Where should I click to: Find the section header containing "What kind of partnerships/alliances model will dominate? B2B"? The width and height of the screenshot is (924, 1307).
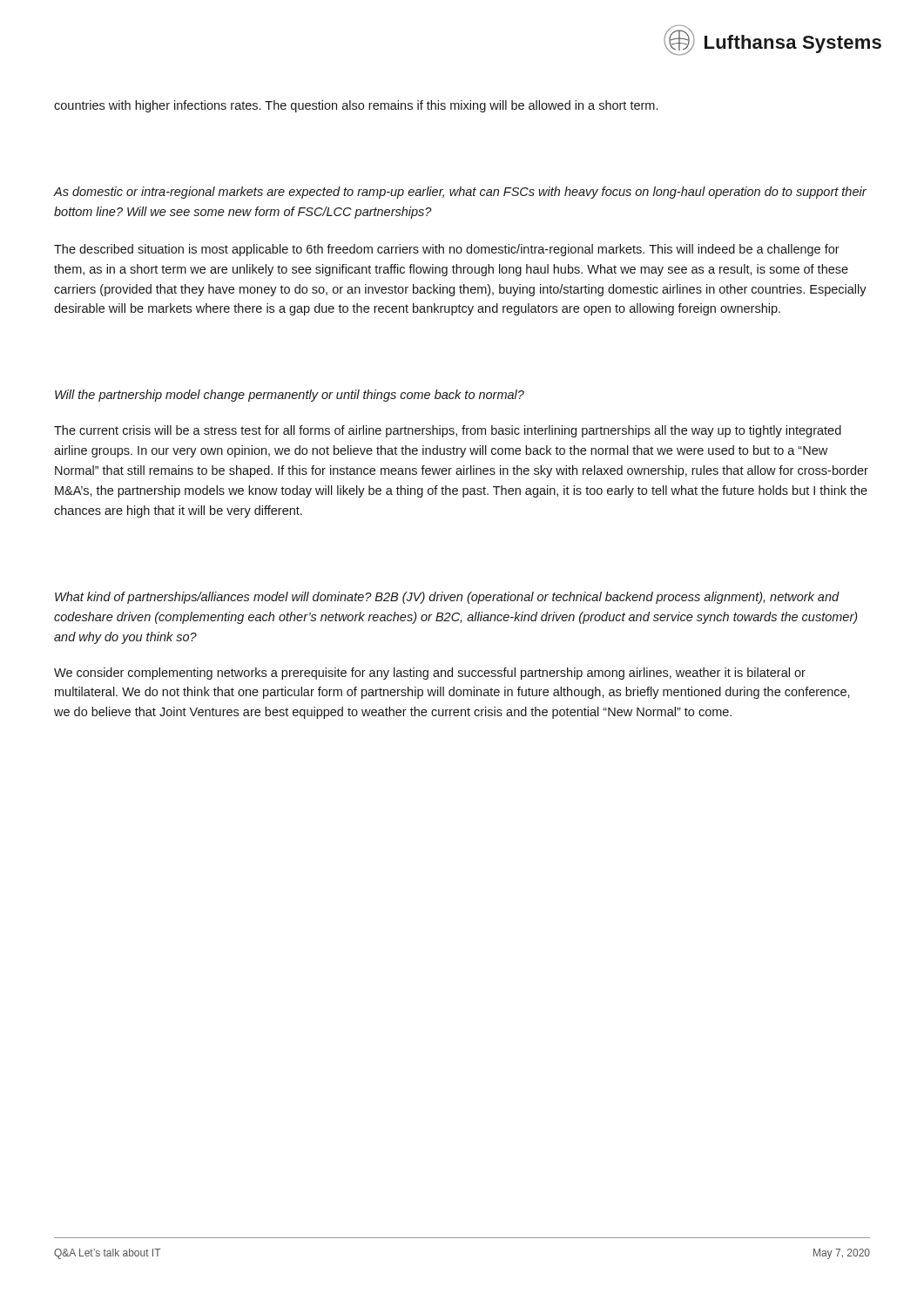456,617
